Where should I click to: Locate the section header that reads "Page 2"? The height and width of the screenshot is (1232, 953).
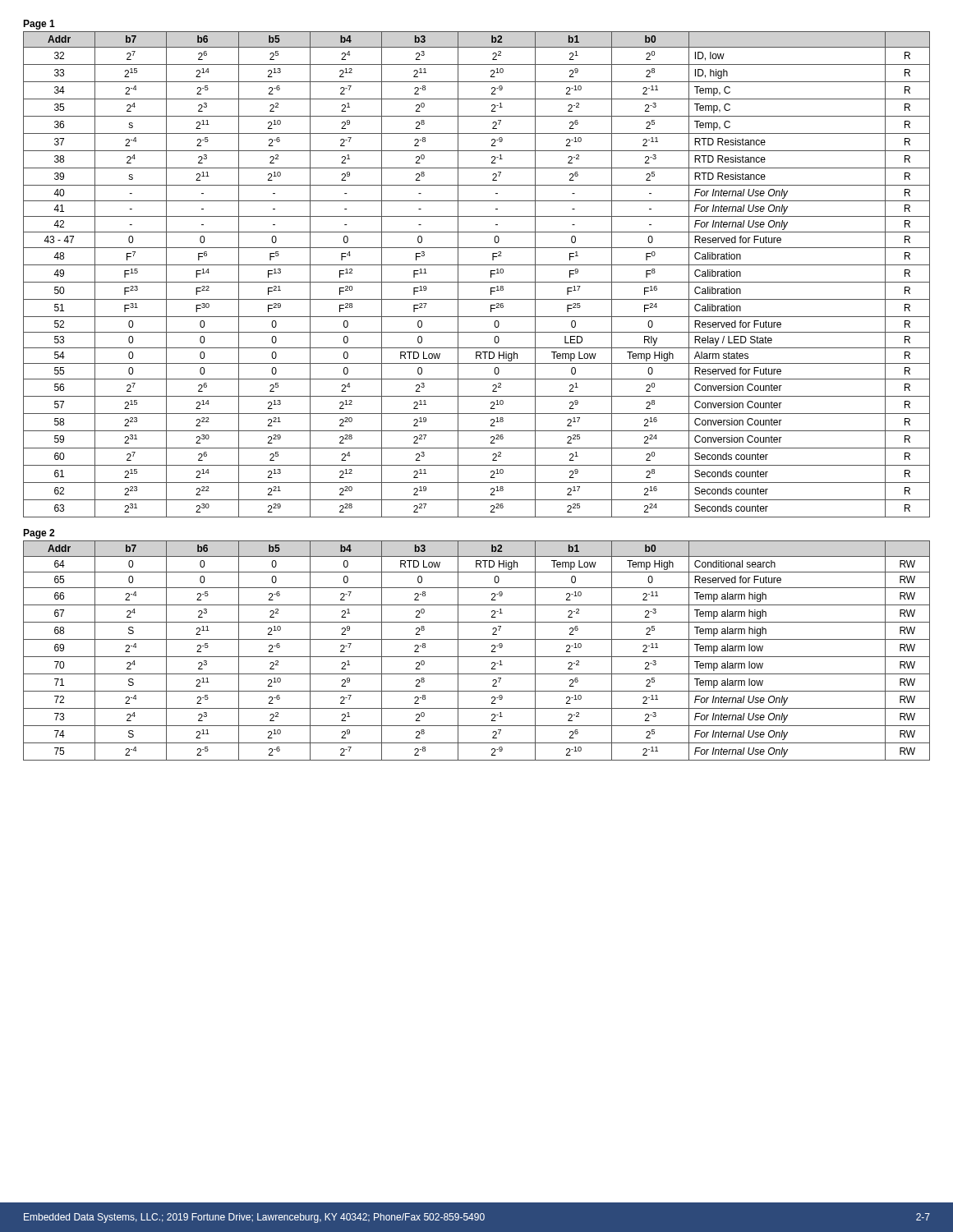point(39,533)
